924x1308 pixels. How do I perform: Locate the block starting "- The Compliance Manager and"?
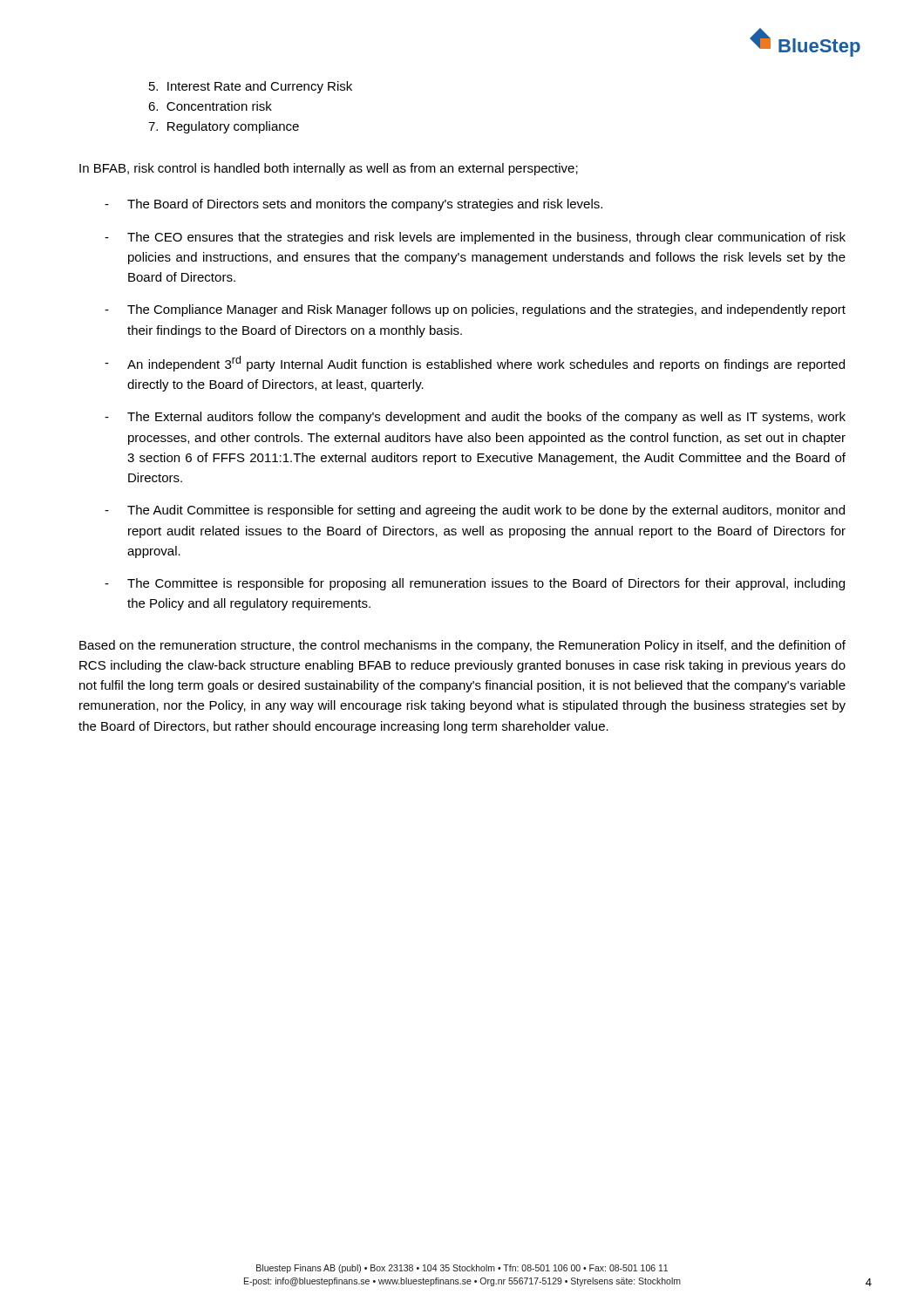475,320
